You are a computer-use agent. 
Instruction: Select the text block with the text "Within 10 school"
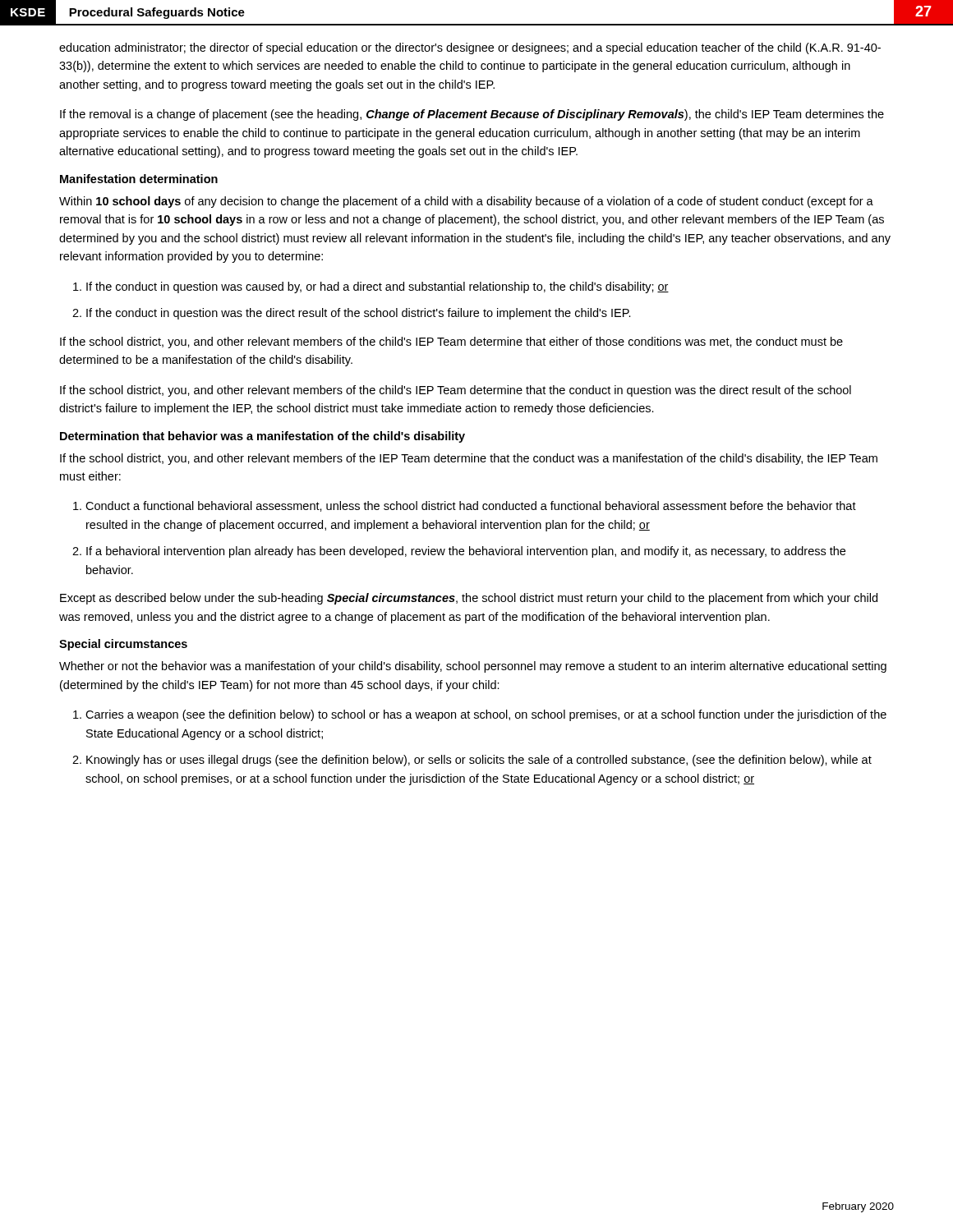click(475, 229)
